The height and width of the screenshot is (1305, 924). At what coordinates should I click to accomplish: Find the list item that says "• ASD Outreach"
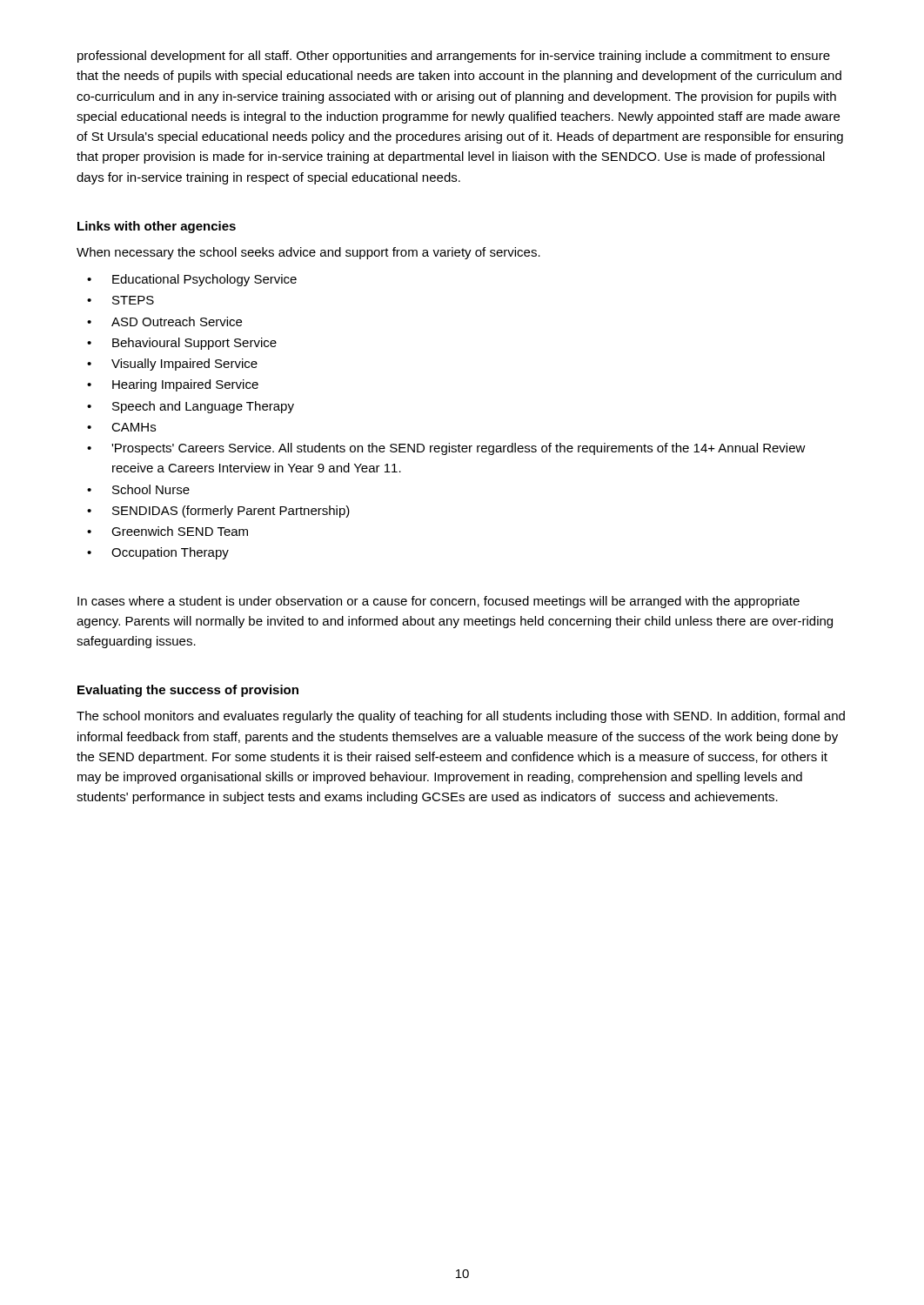pyautogui.click(x=164, y=321)
